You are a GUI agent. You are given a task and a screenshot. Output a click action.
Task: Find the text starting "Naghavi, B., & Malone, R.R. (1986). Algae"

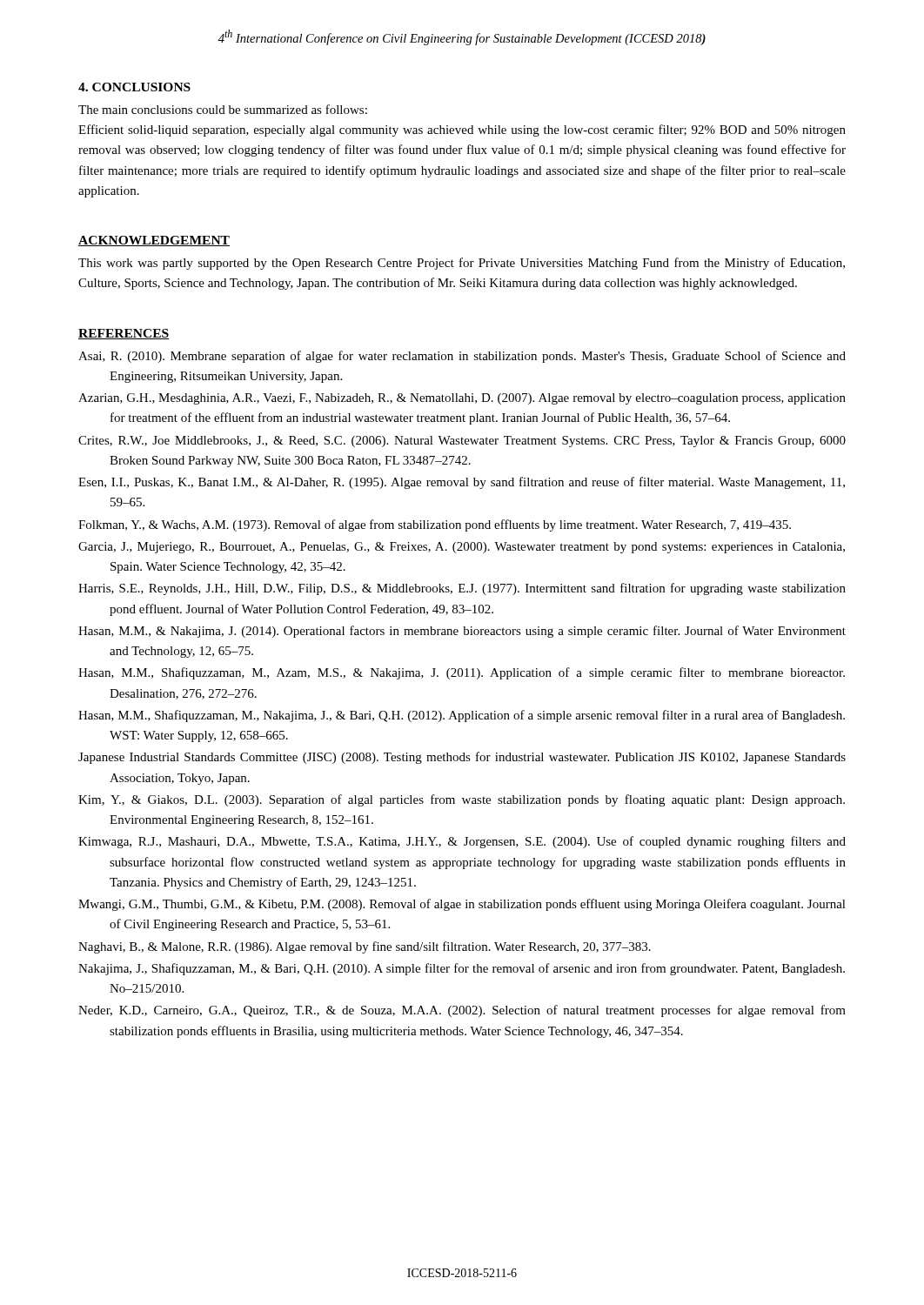[365, 946]
